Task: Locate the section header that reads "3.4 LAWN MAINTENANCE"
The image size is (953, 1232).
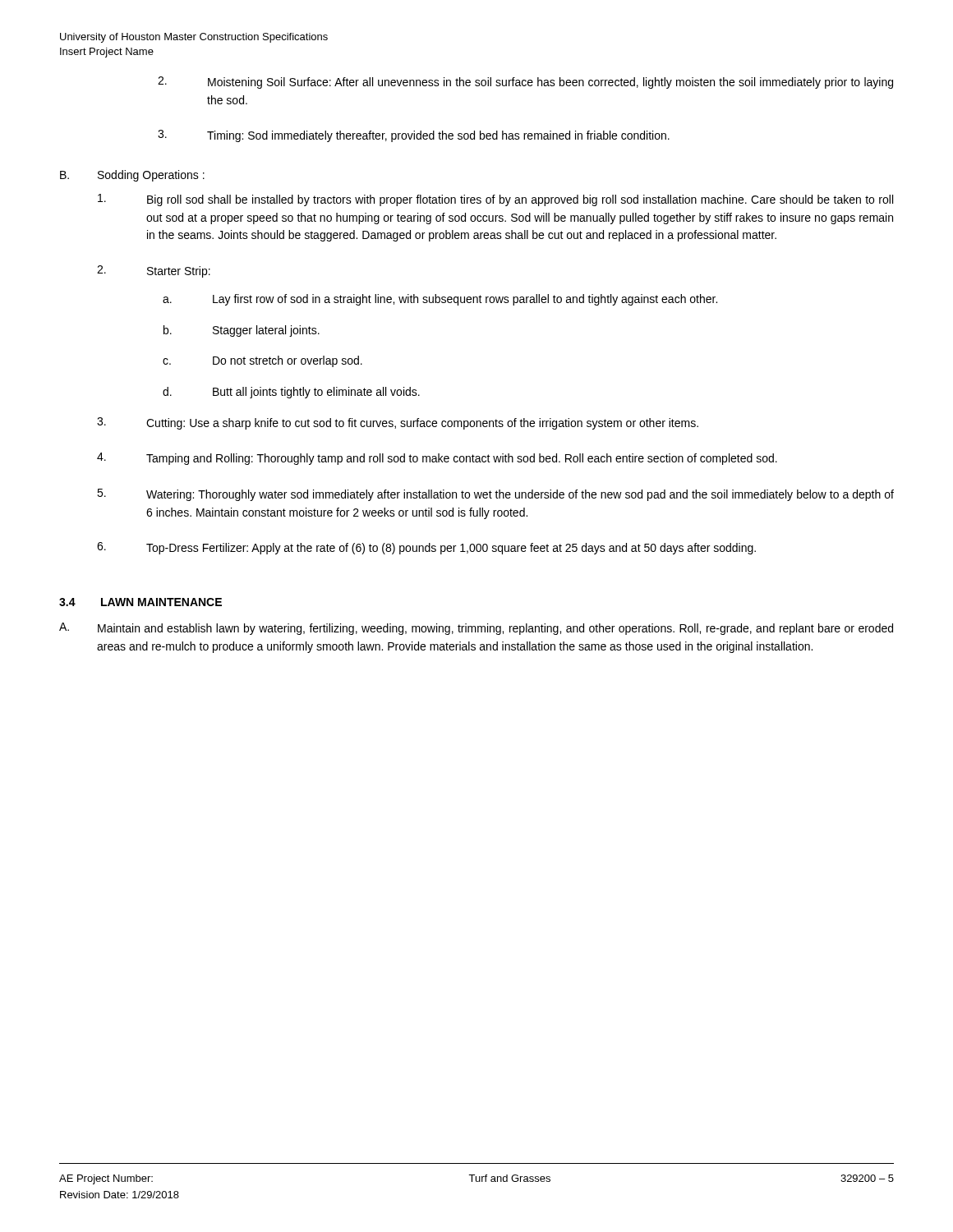Action: click(x=141, y=602)
